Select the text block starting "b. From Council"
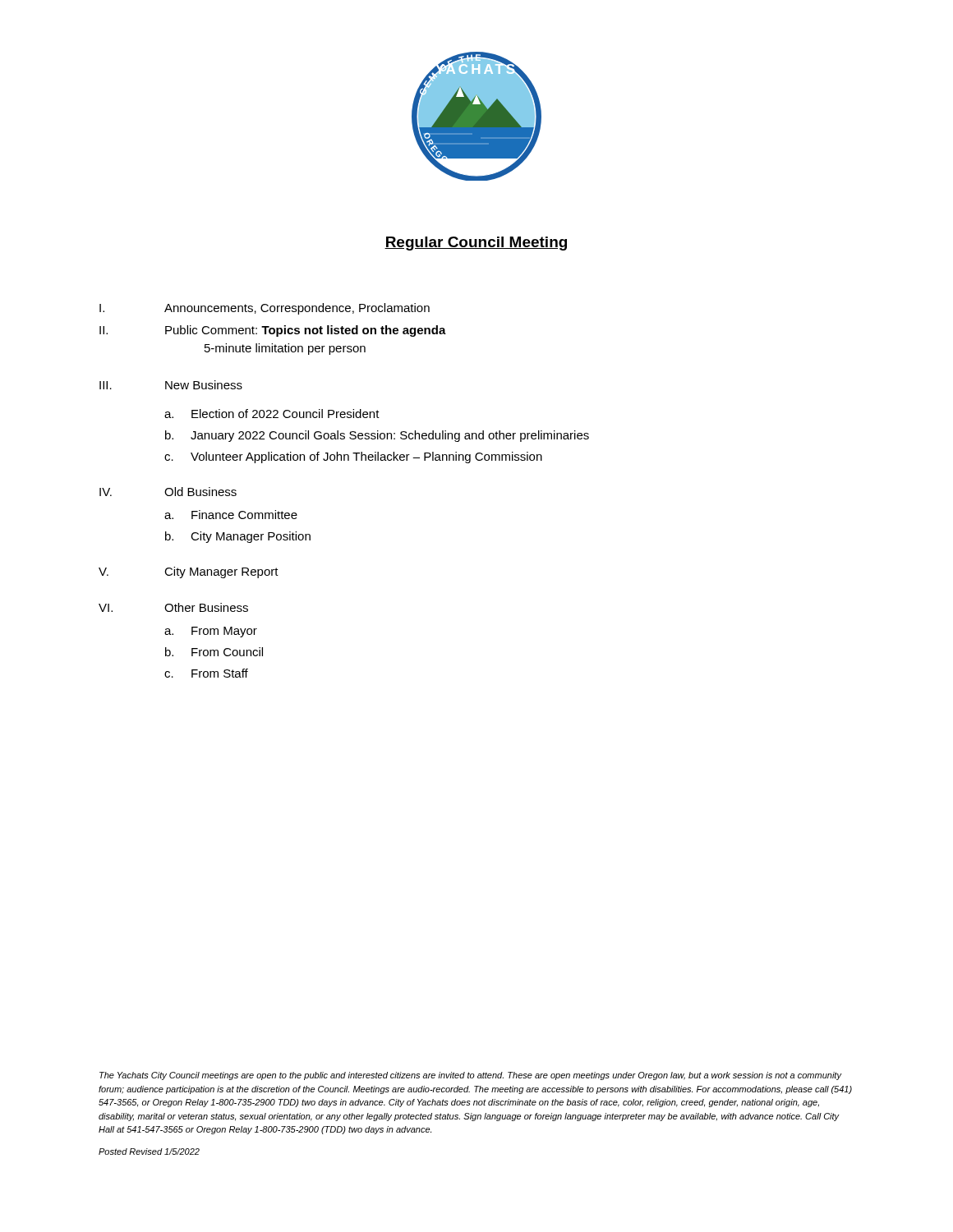This screenshot has width=953, height=1232. pos(214,652)
